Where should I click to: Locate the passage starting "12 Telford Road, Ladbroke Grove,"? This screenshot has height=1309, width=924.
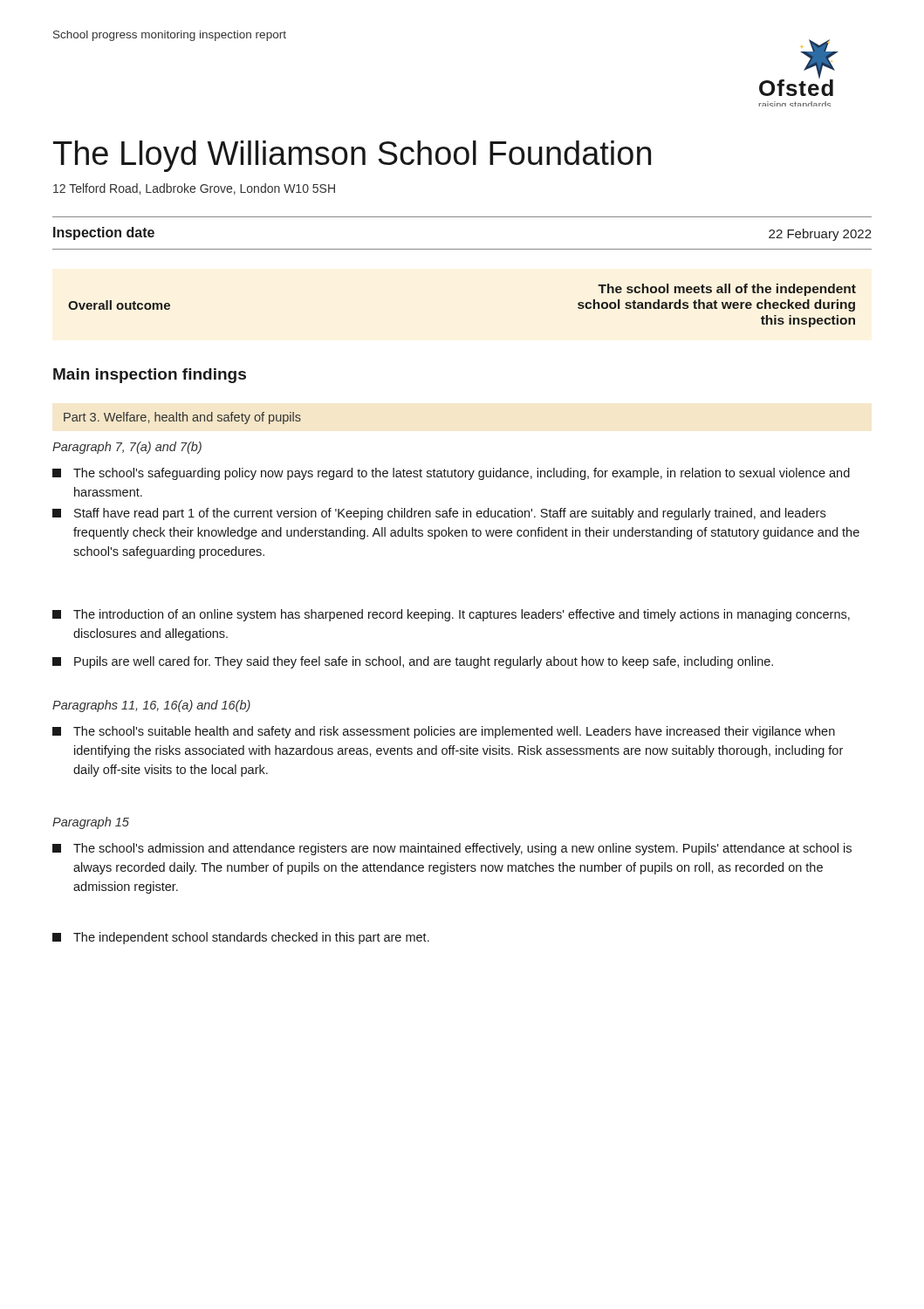tap(194, 188)
